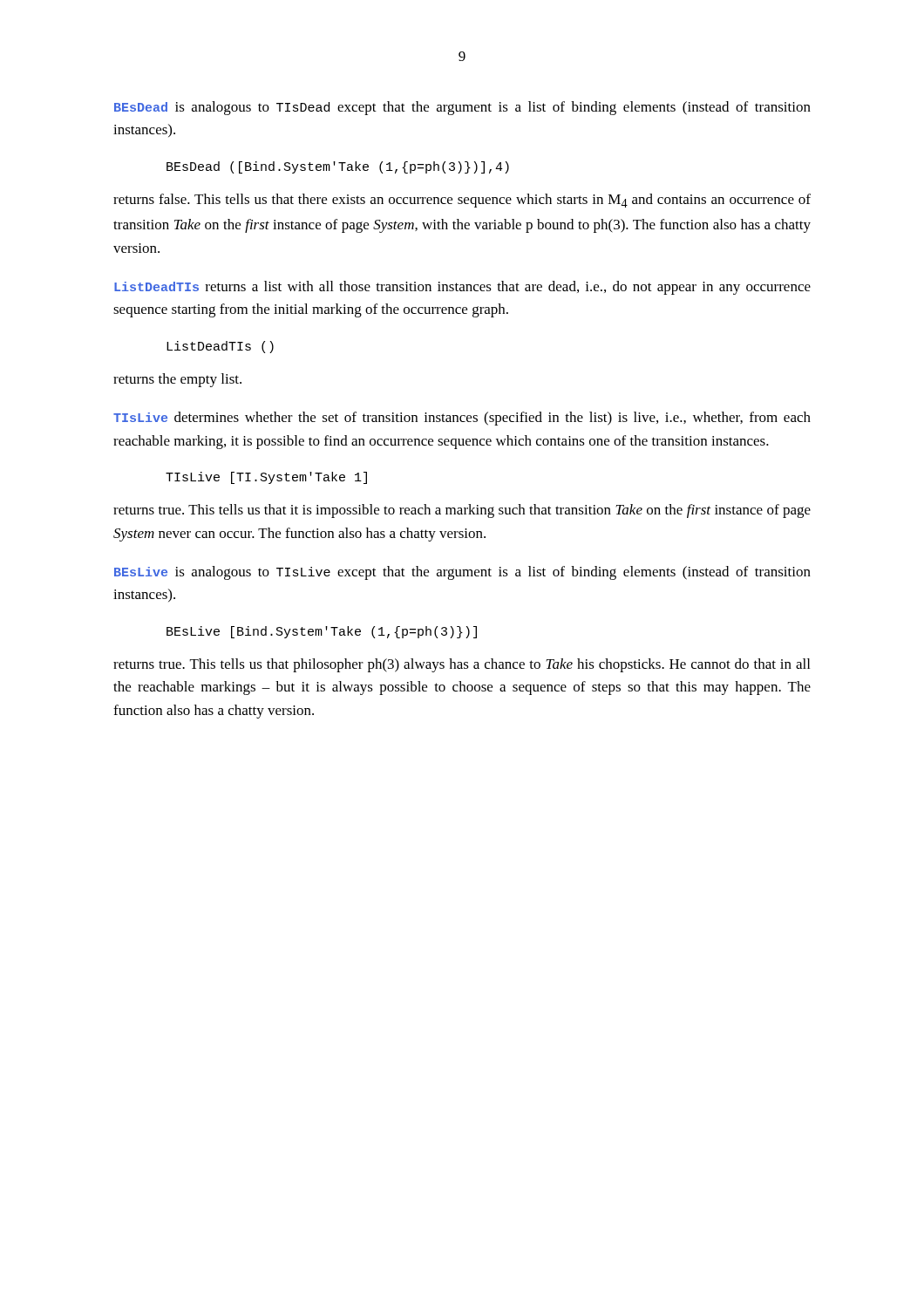The width and height of the screenshot is (924, 1308).
Task: Find the region starting "BEsDead ([Bind.System'Take (1,{p=ph(3)})],4)"
Action: click(x=338, y=168)
